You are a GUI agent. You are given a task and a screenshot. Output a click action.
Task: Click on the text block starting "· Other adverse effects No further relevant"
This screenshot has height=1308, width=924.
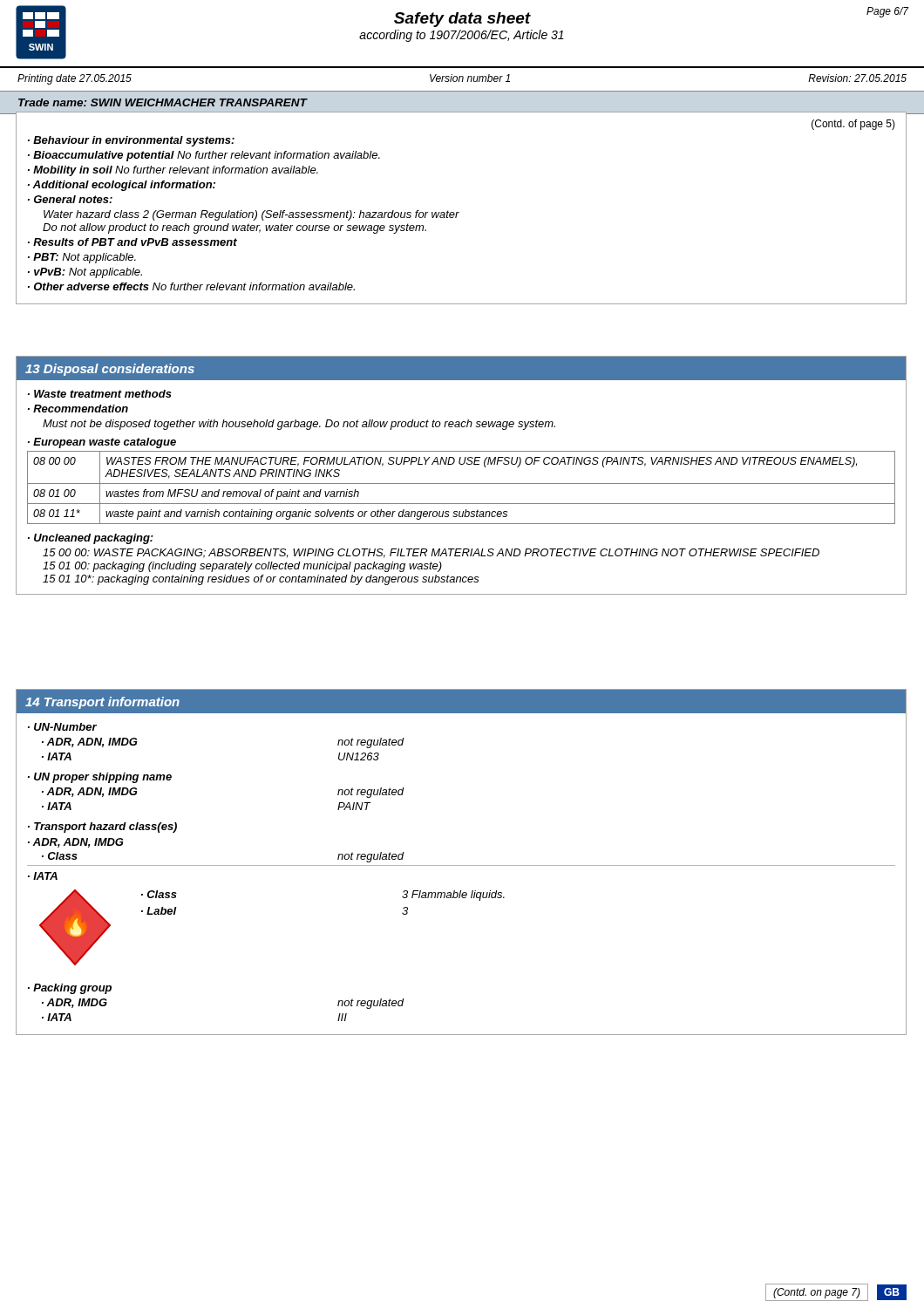tap(192, 286)
